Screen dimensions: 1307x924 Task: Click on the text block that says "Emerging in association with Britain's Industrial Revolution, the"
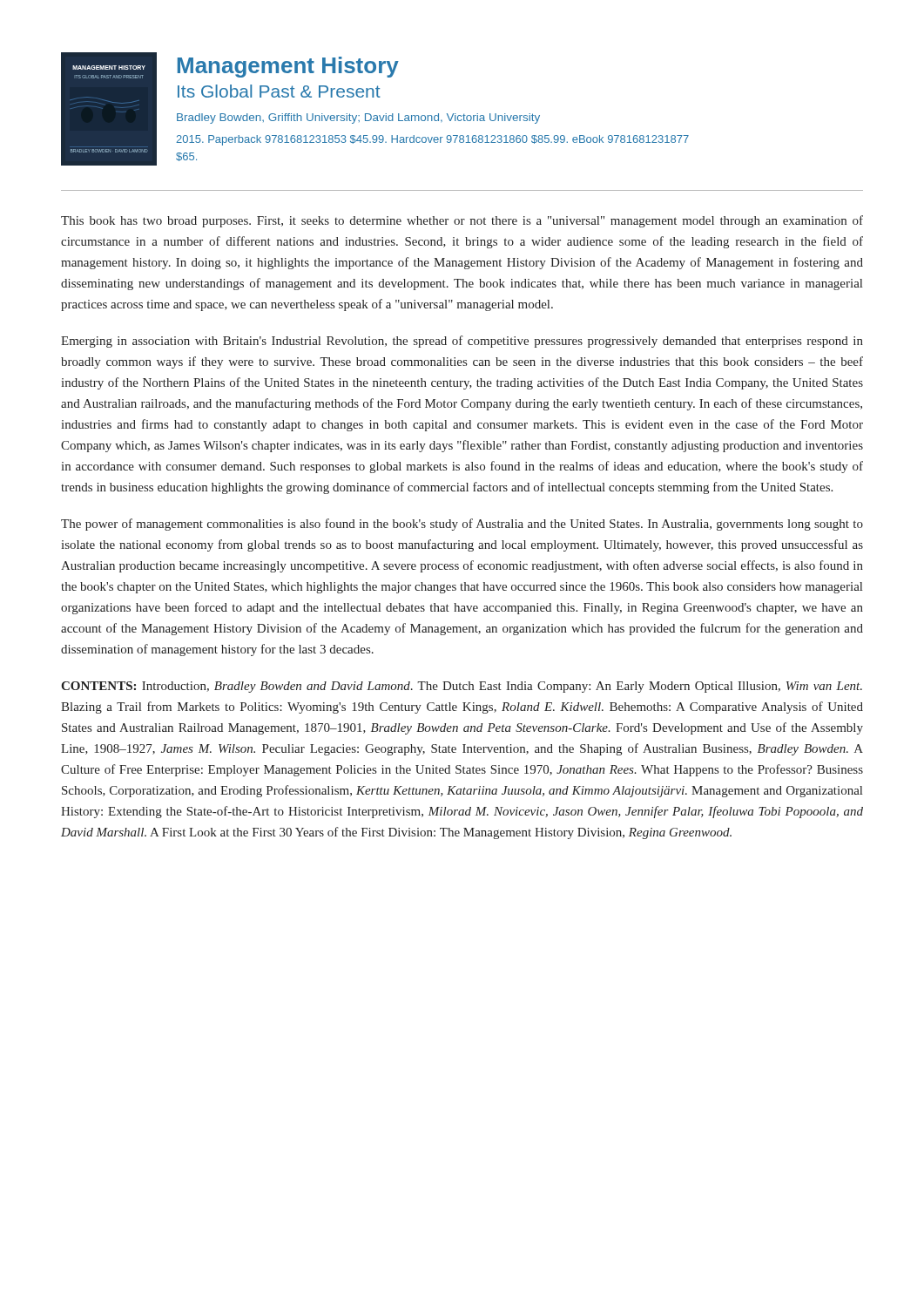[462, 414]
